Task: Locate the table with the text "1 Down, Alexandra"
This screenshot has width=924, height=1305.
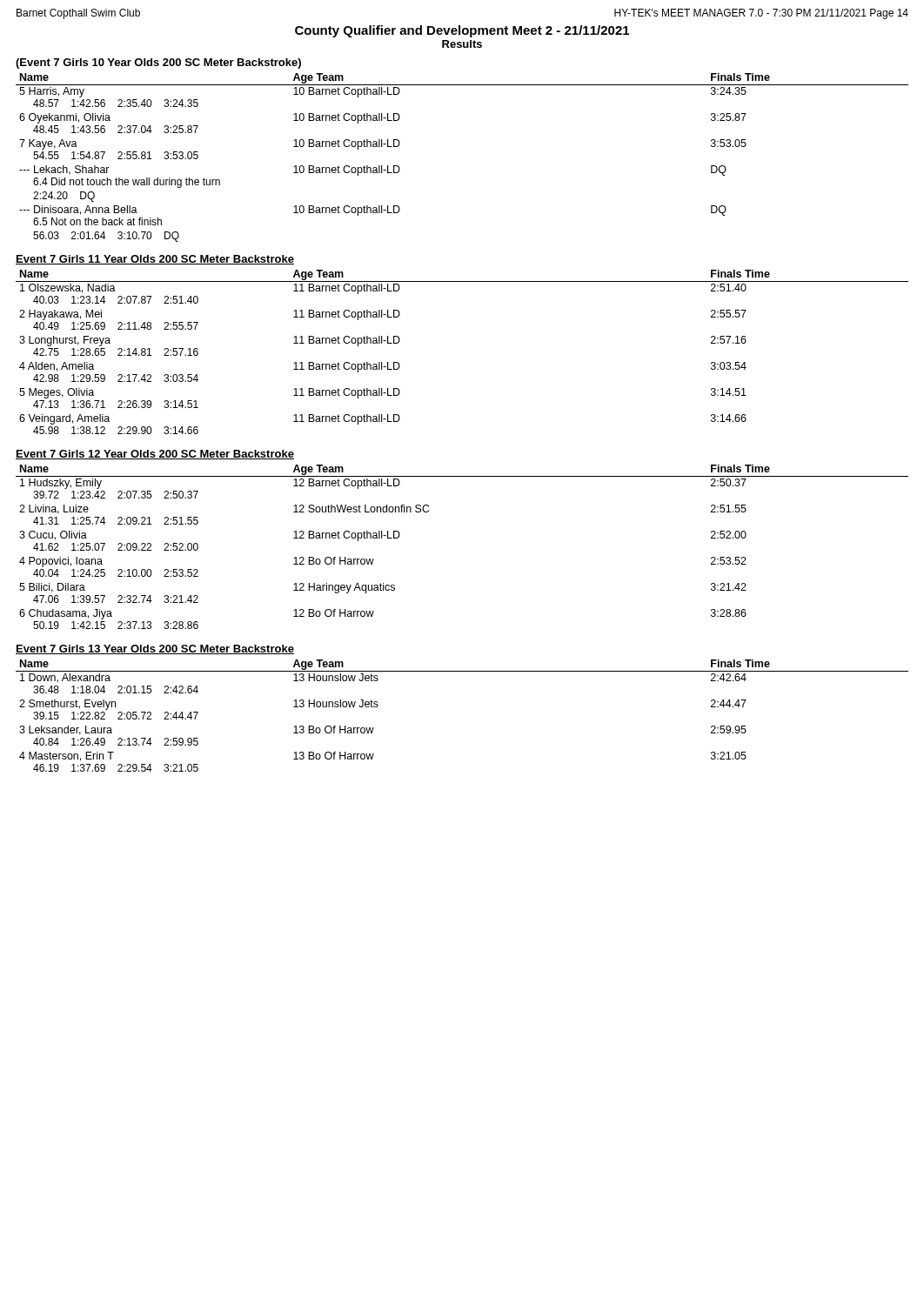Action: click(462, 716)
